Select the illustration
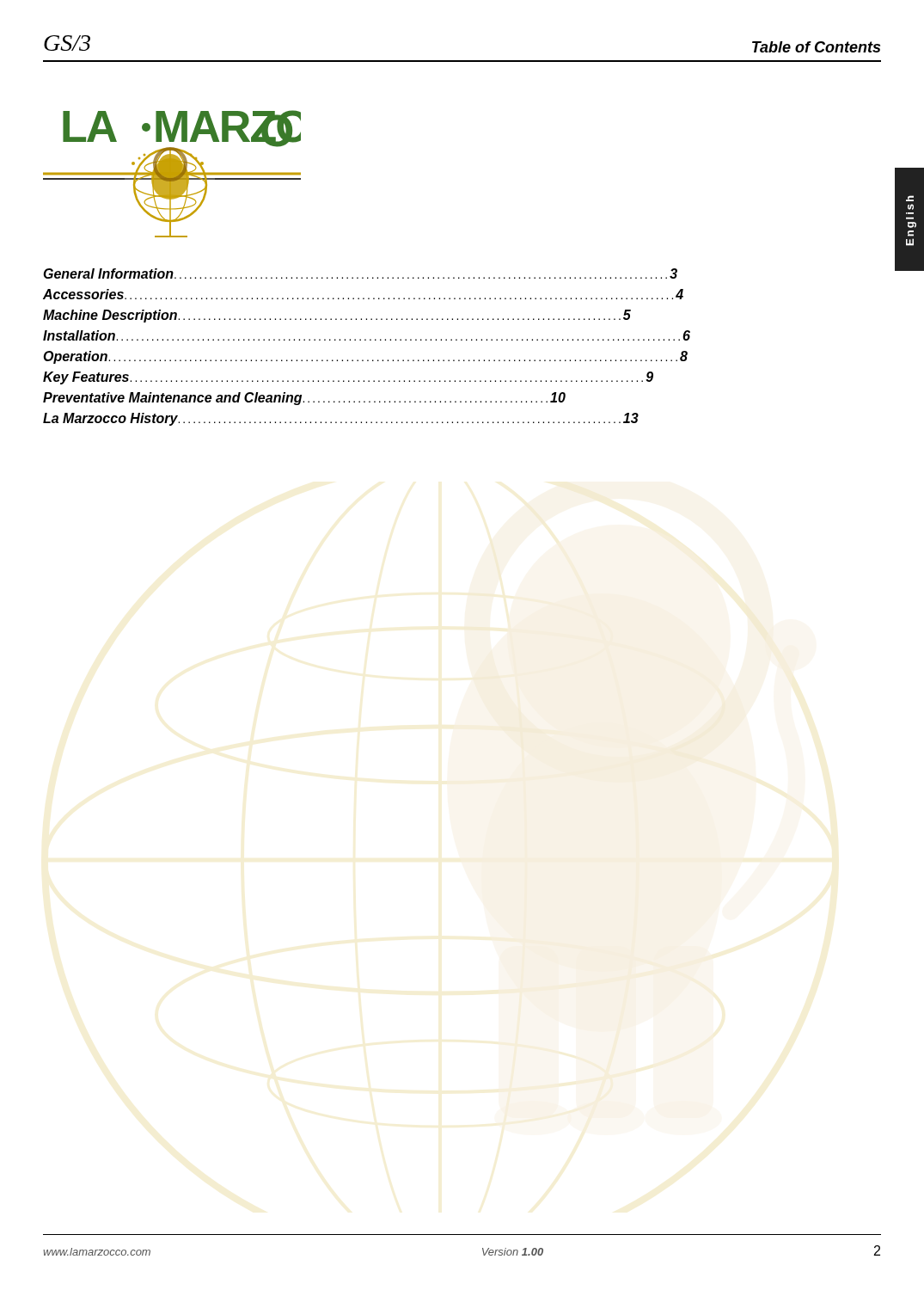 (441, 847)
